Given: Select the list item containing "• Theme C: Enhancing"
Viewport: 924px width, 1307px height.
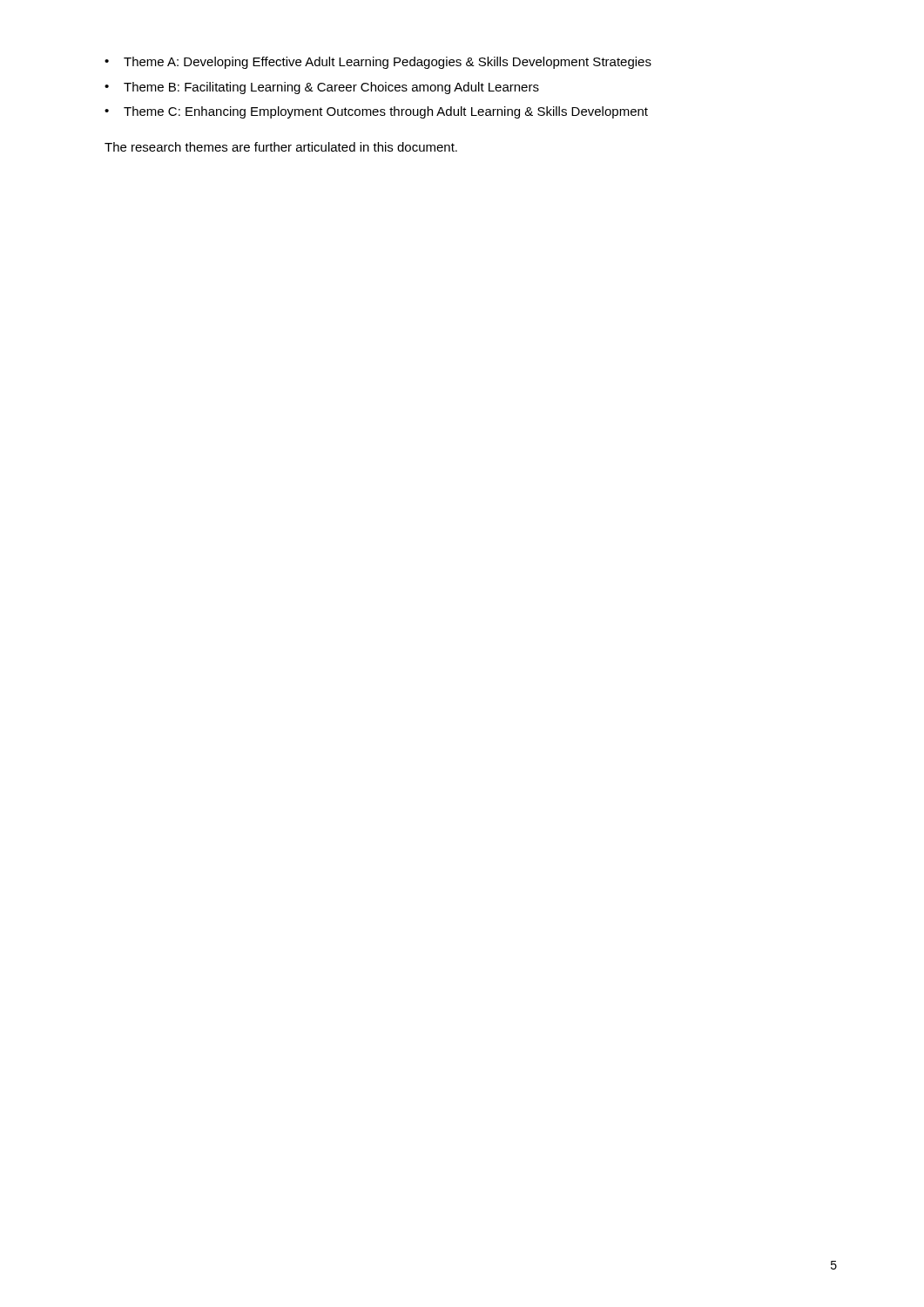Looking at the screenshot, I should [x=376, y=112].
